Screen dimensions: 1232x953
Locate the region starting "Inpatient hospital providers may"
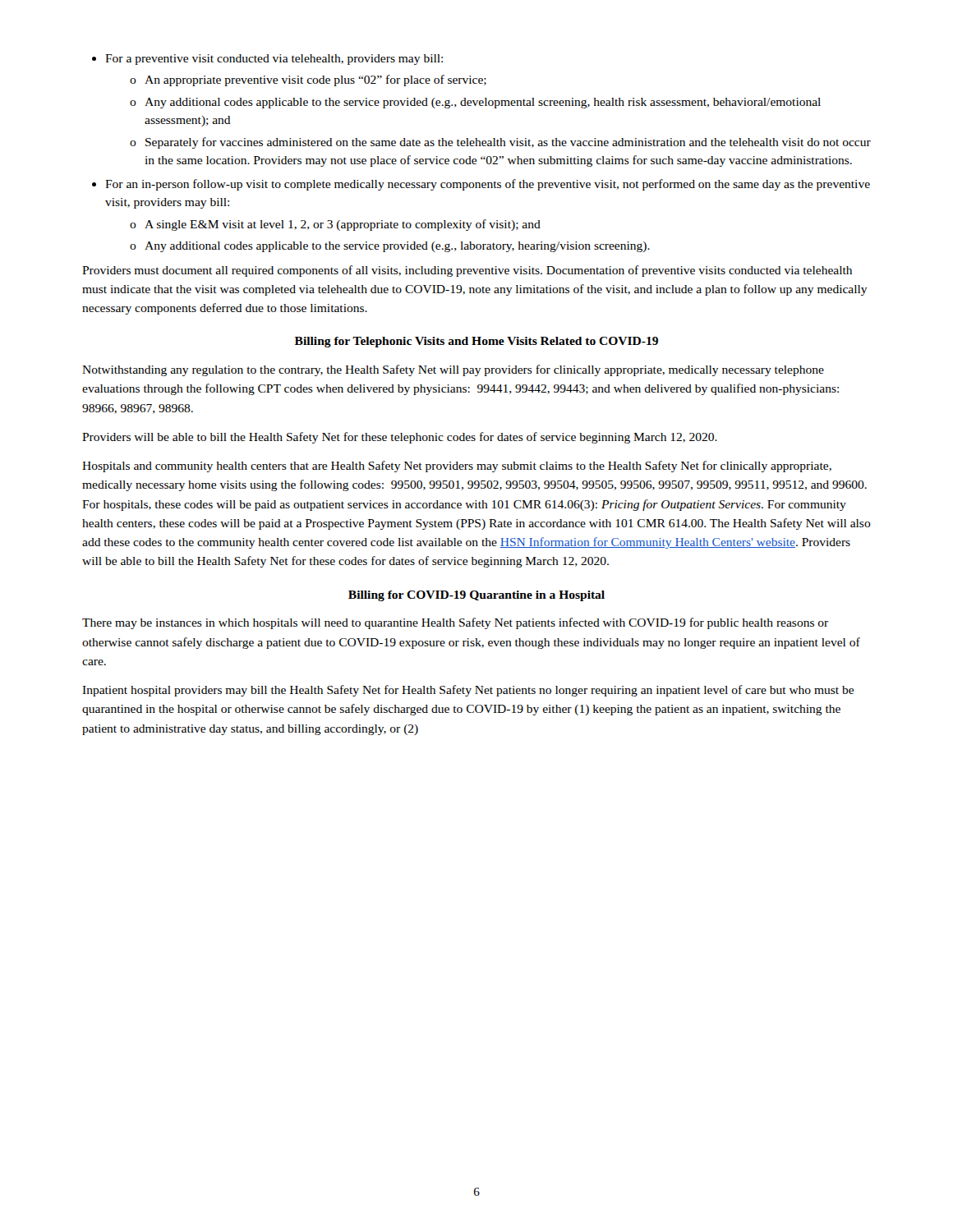[x=468, y=709]
